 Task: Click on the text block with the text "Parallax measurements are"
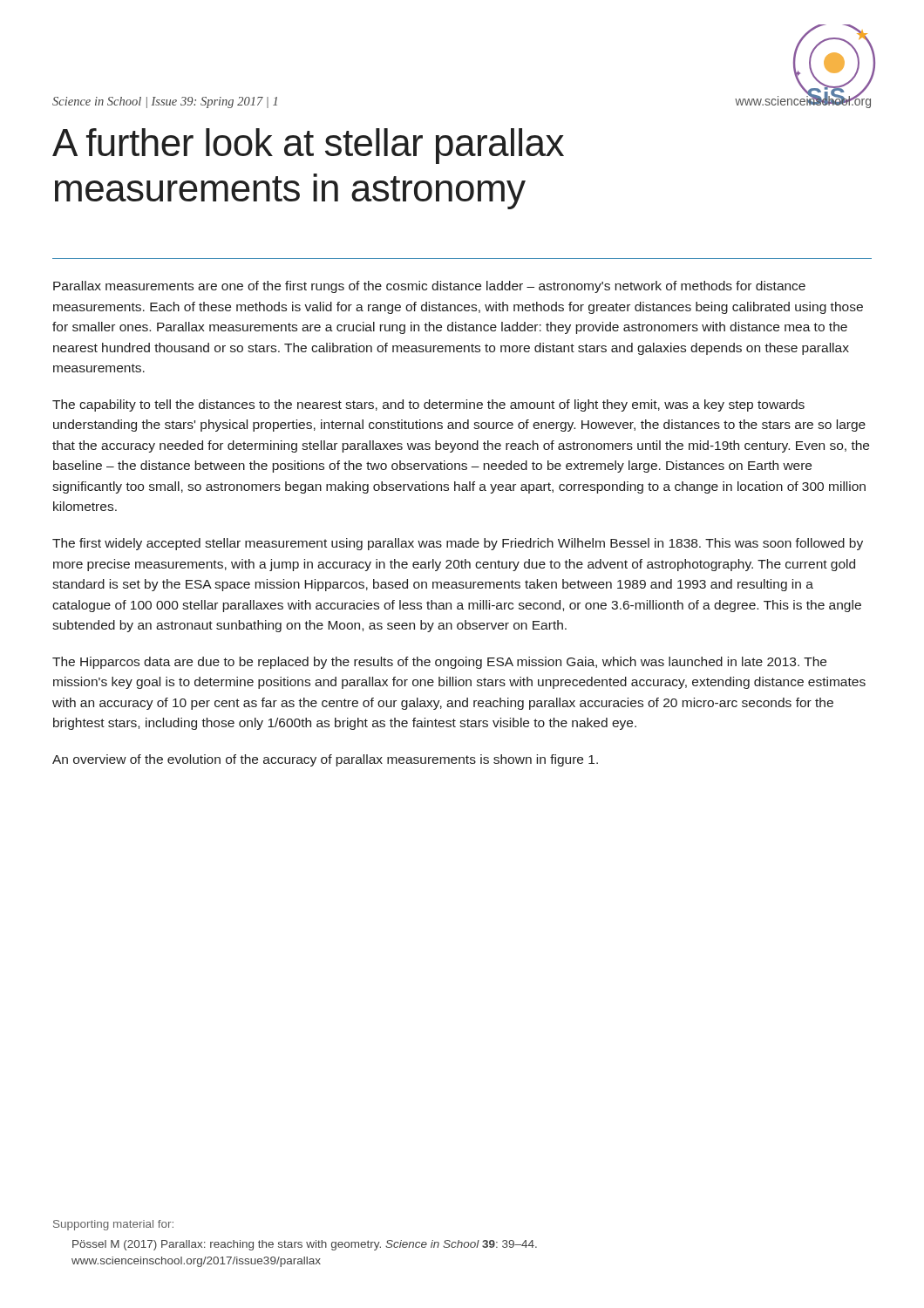pos(462,327)
